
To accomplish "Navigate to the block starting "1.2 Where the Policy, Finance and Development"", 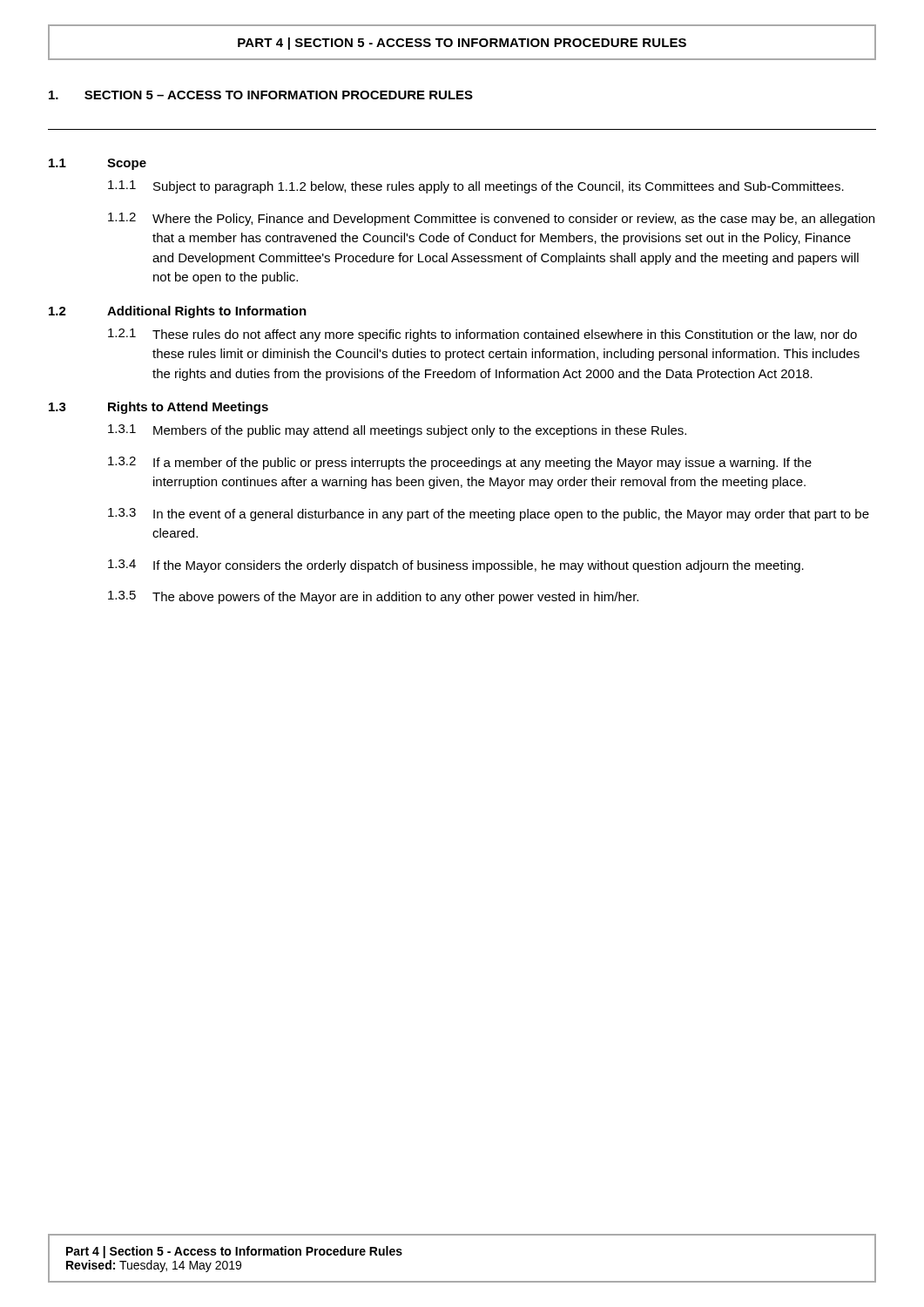I will tap(462, 248).
